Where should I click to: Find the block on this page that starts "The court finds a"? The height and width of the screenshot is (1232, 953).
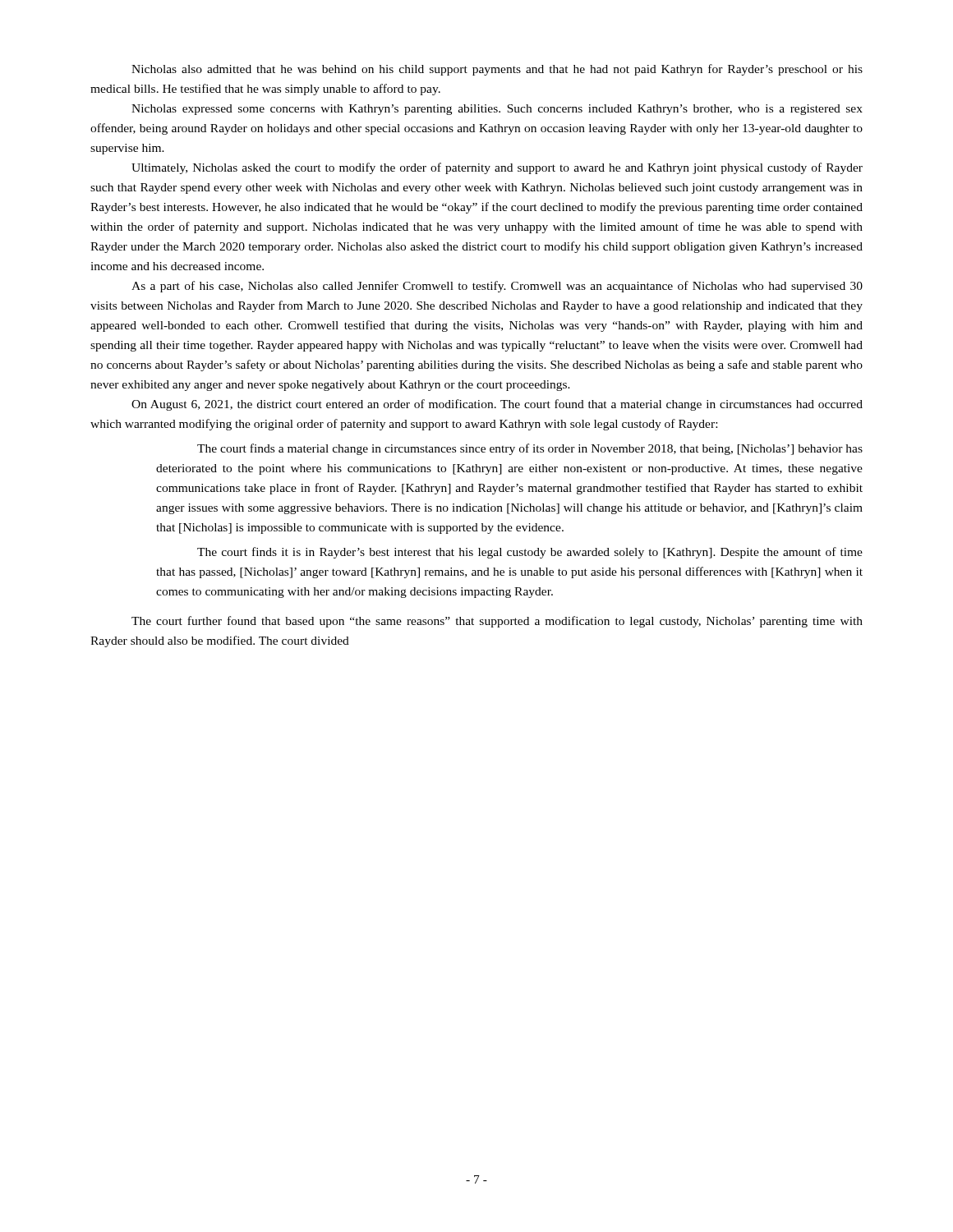point(509,520)
